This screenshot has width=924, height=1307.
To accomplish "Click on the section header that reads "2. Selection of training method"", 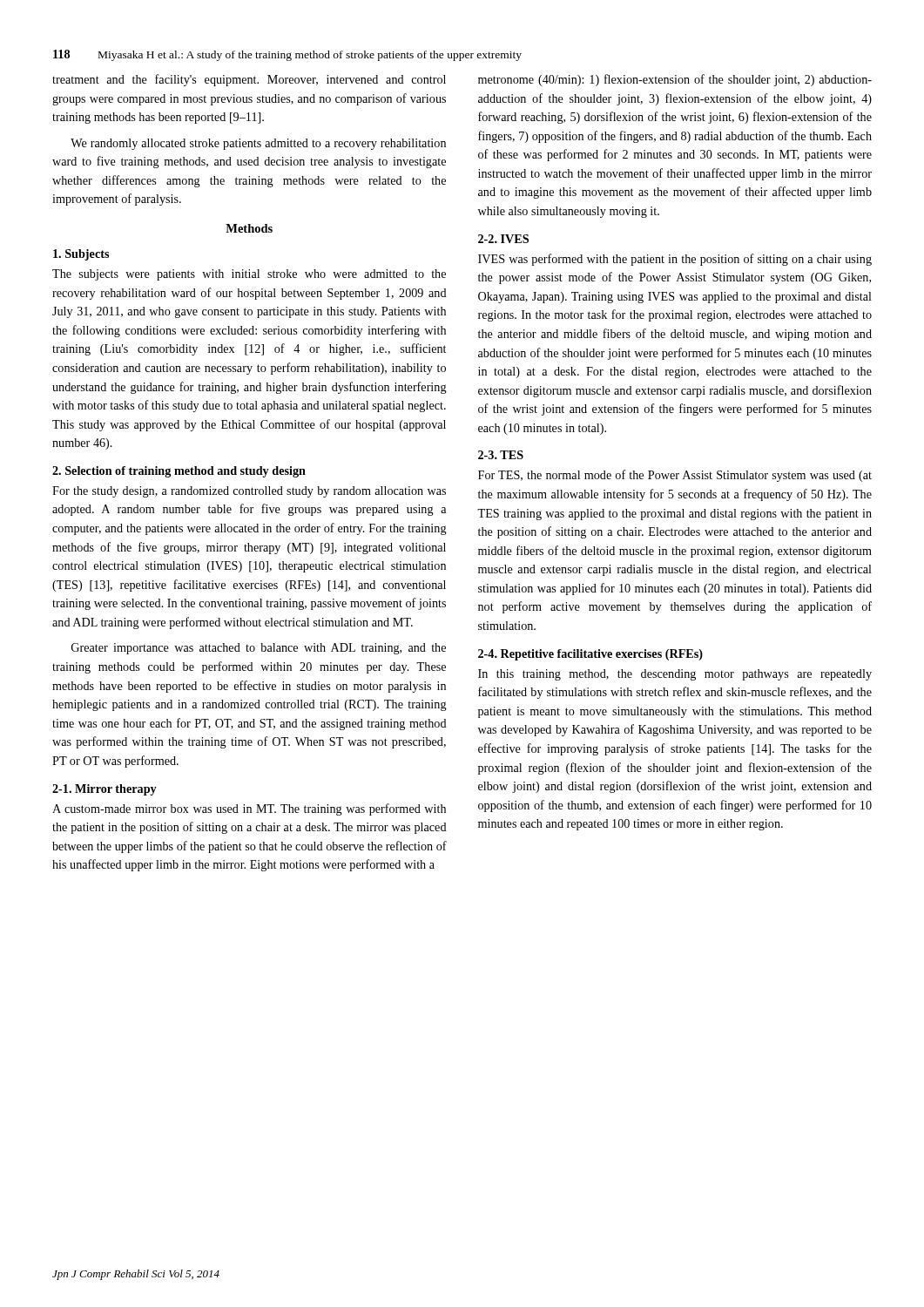I will tap(179, 470).
